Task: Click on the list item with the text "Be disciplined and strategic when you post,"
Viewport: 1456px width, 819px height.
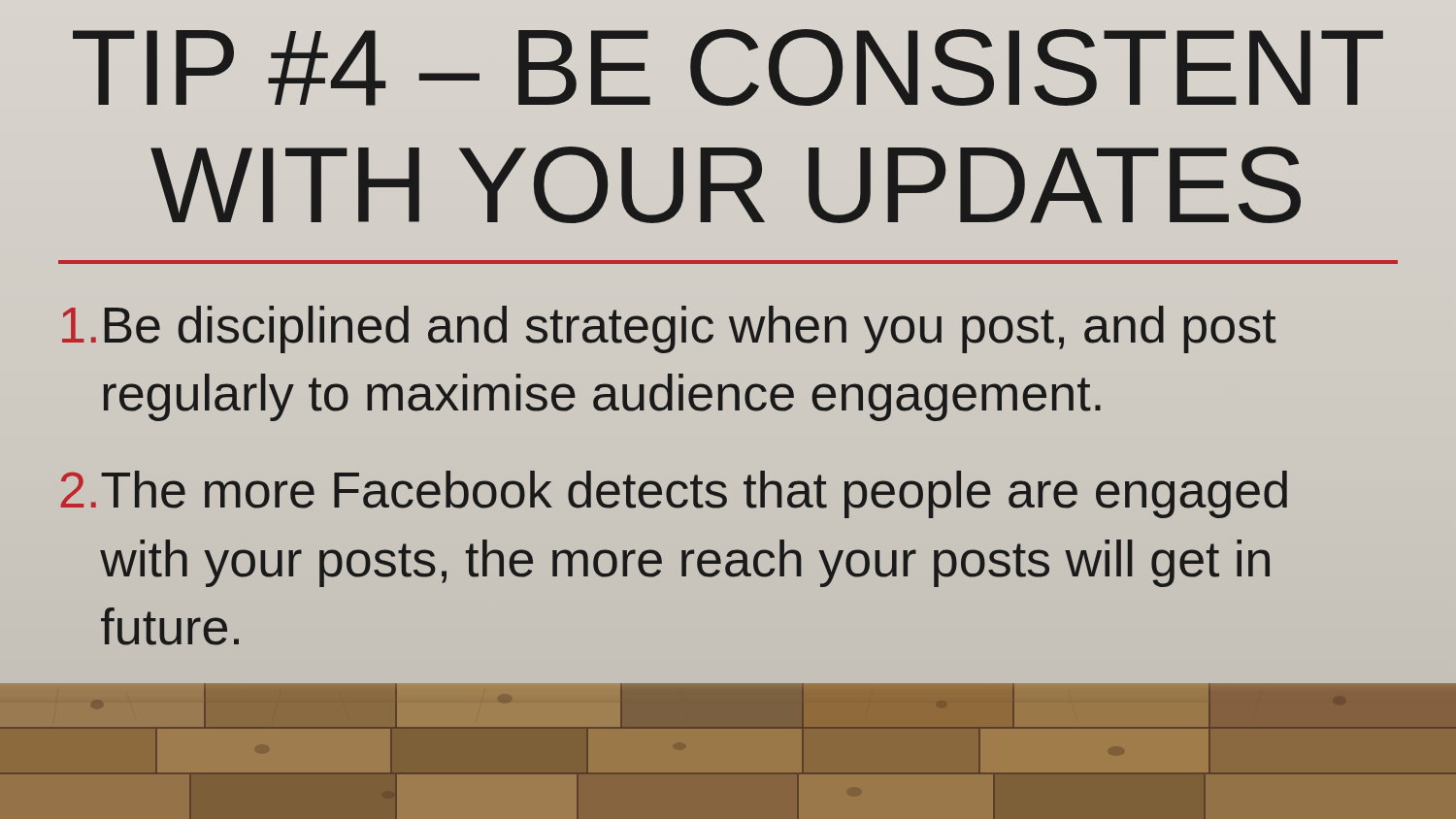Action: pos(667,359)
